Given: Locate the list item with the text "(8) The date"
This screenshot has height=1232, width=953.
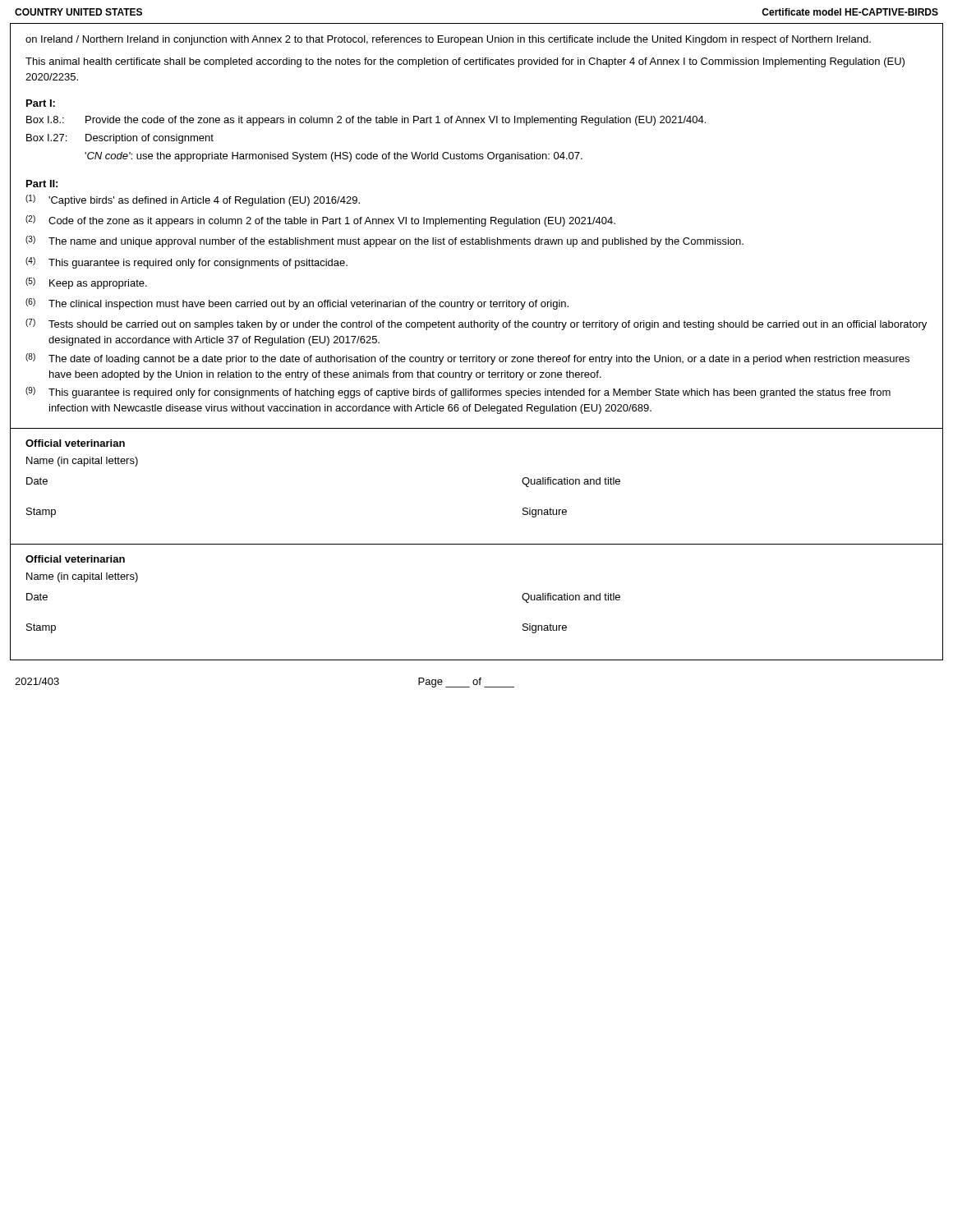Looking at the screenshot, I should [x=476, y=367].
